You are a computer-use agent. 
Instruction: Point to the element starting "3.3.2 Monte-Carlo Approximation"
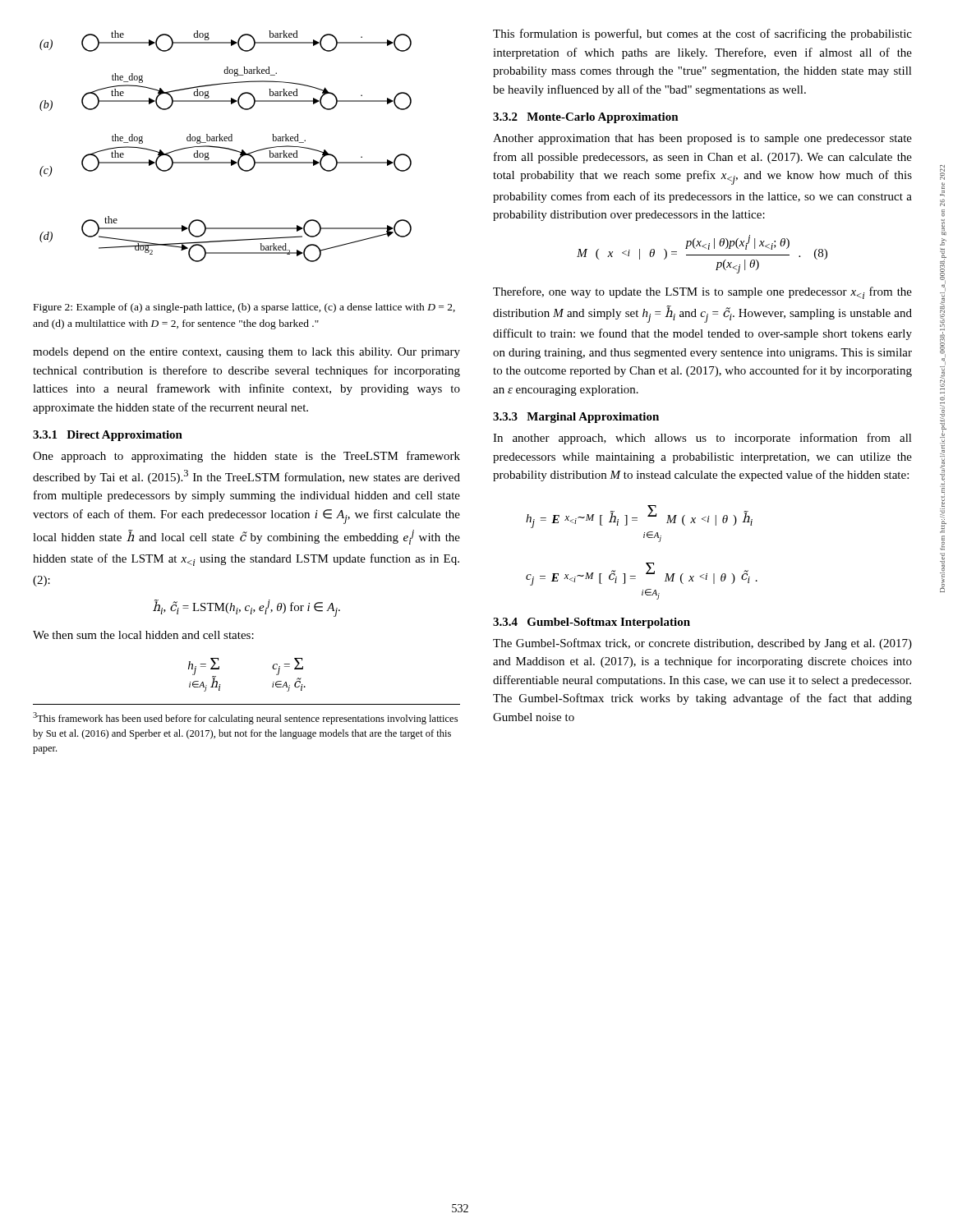(586, 117)
